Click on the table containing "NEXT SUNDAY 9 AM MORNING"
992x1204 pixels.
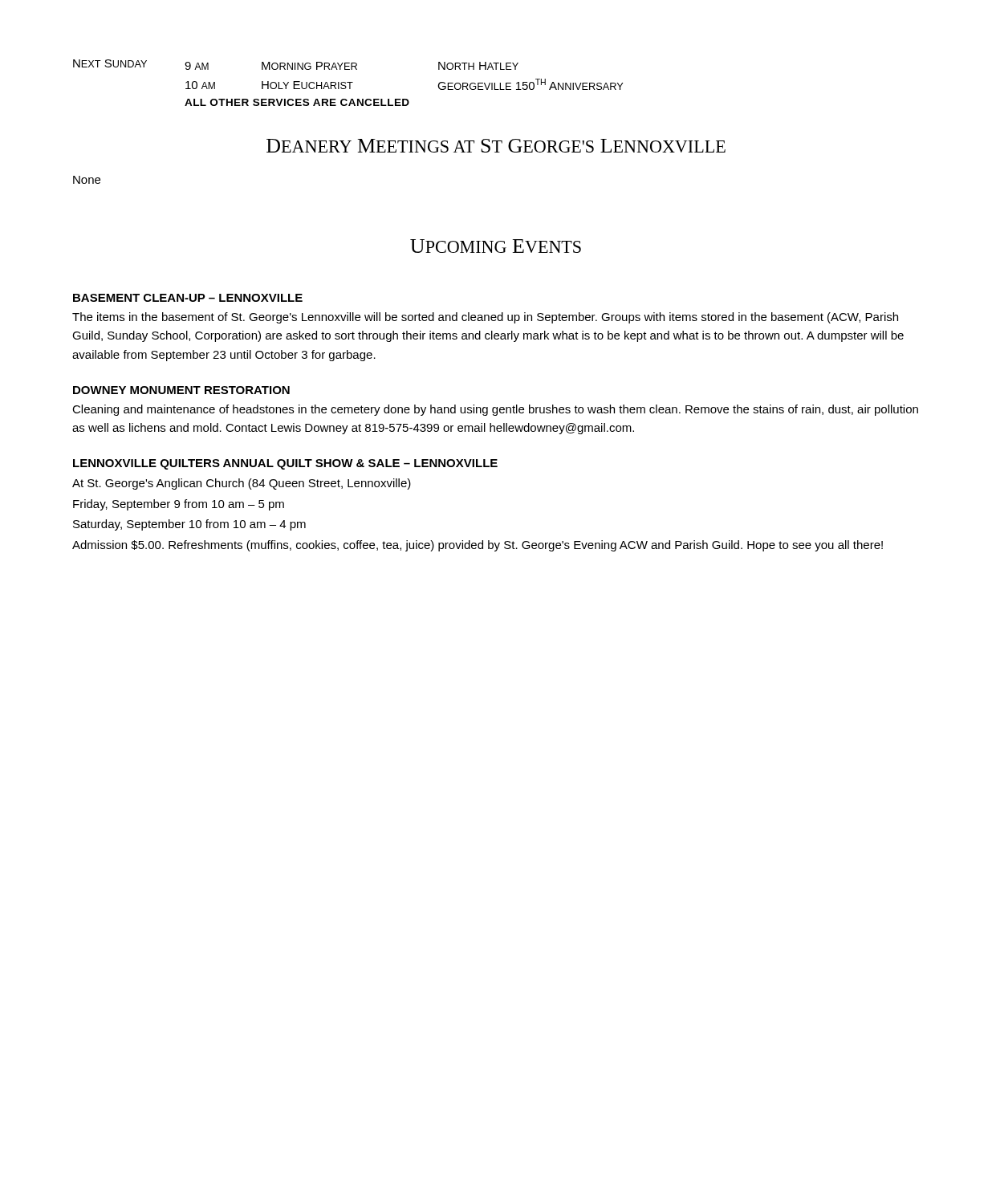(496, 82)
